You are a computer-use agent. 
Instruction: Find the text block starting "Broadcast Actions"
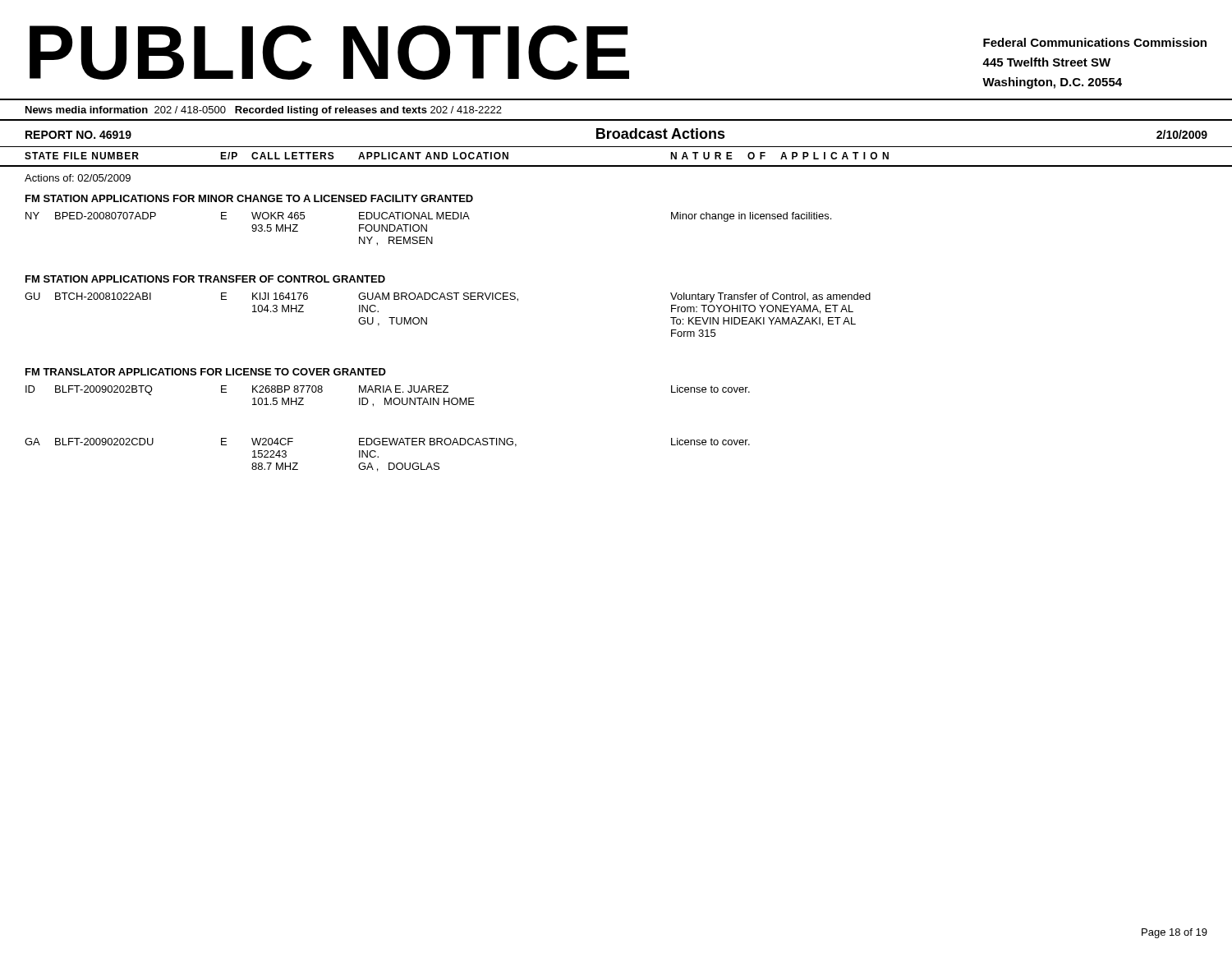[660, 134]
